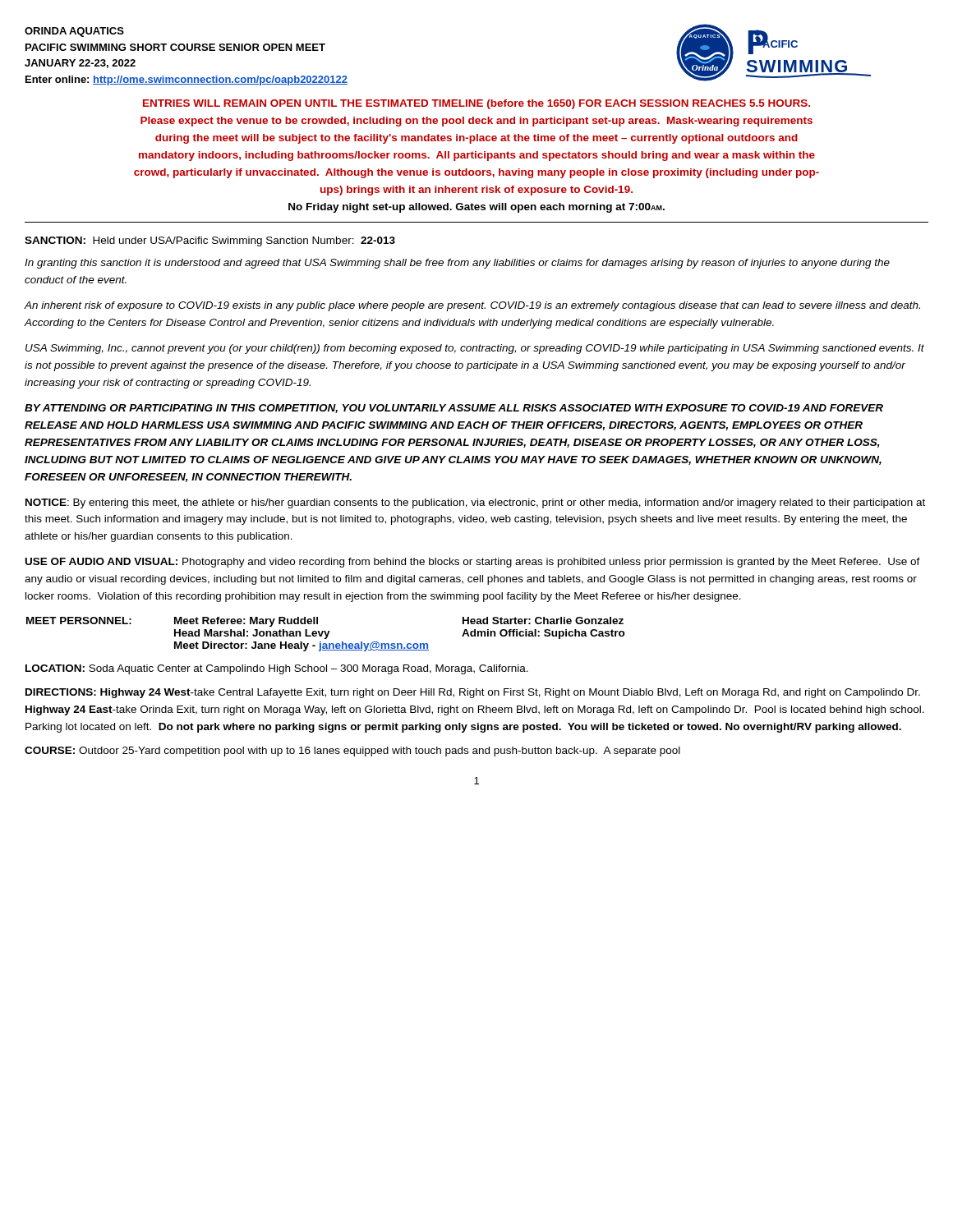
Task: Locate the element starting "An inherent risk of exposure to COVID-19"
Action: tap(473, 314)
